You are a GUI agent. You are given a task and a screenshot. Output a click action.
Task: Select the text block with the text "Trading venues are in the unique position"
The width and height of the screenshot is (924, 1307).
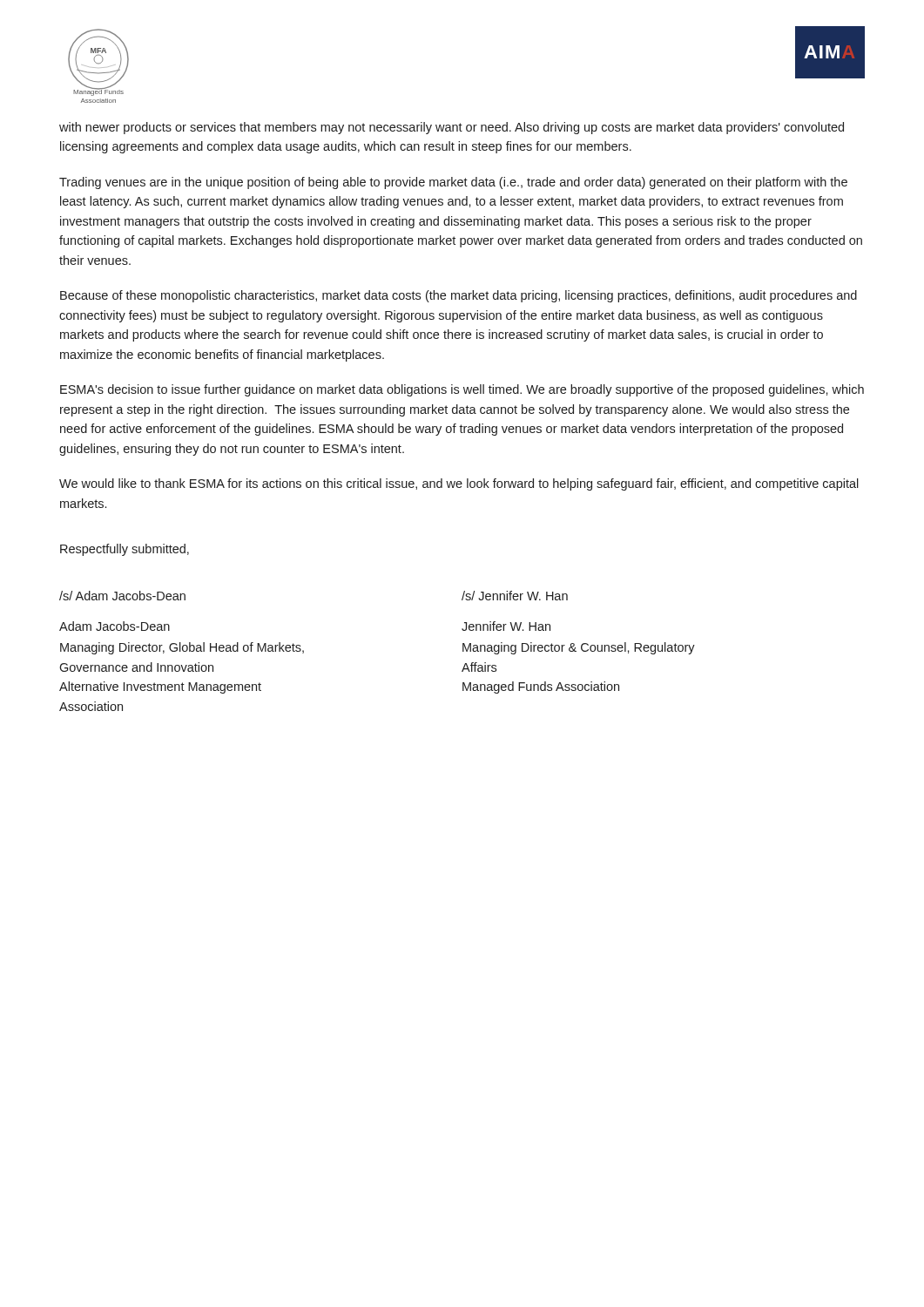coord(461,221)
